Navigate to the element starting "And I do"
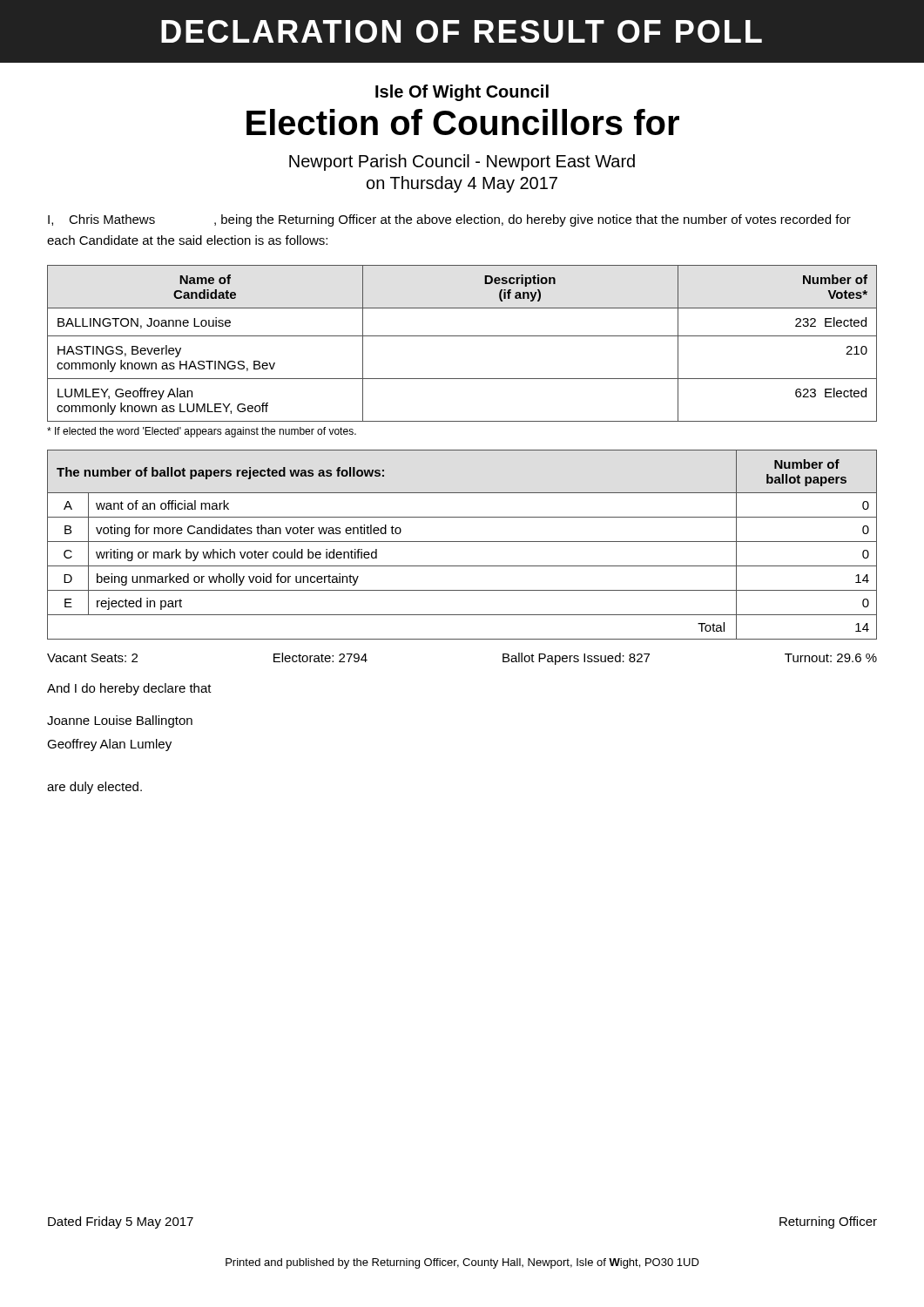924x1307 pixels. (x=129, y=688)
